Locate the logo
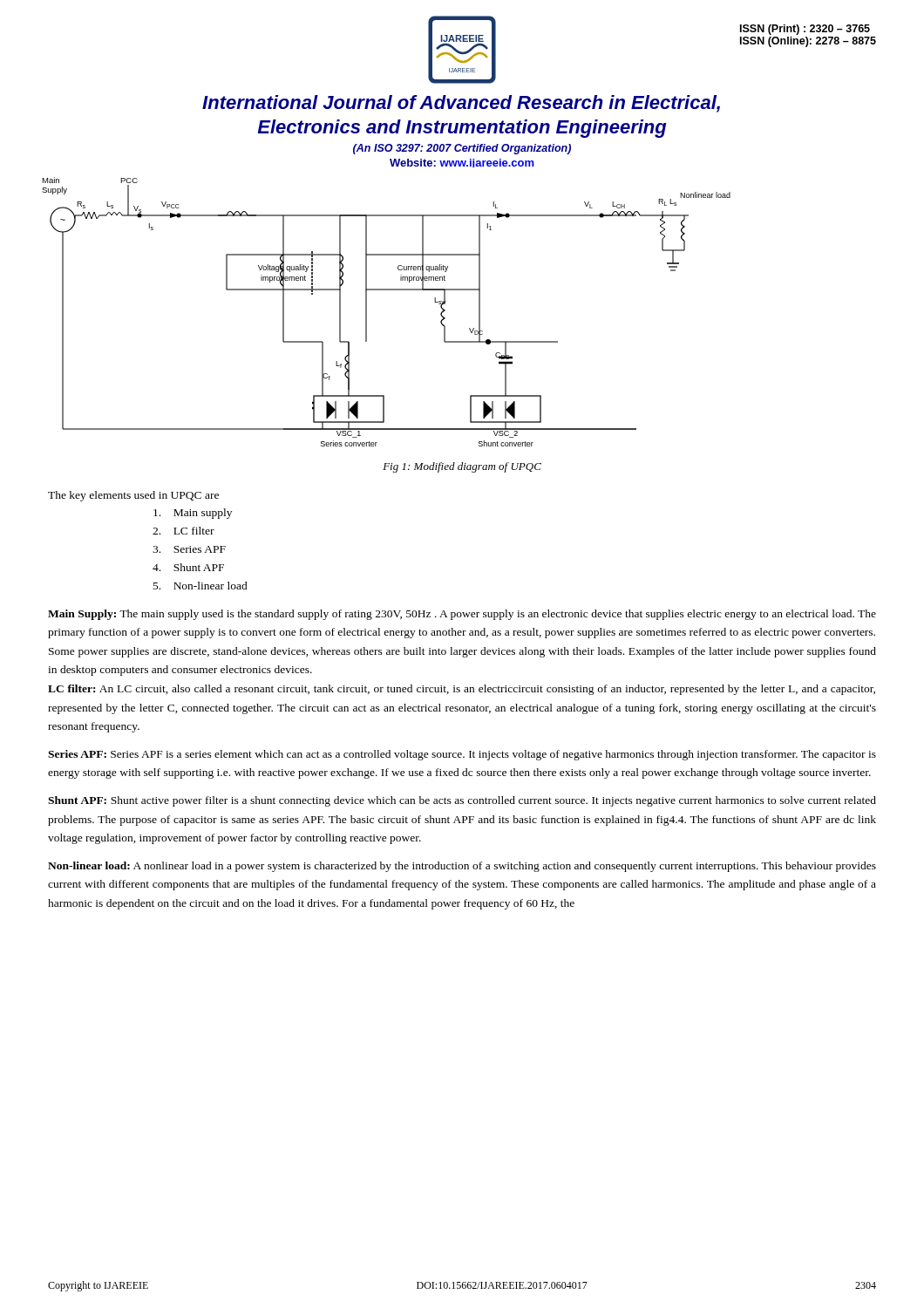The width and height of the screenshot is (924, 1308). 462,51
